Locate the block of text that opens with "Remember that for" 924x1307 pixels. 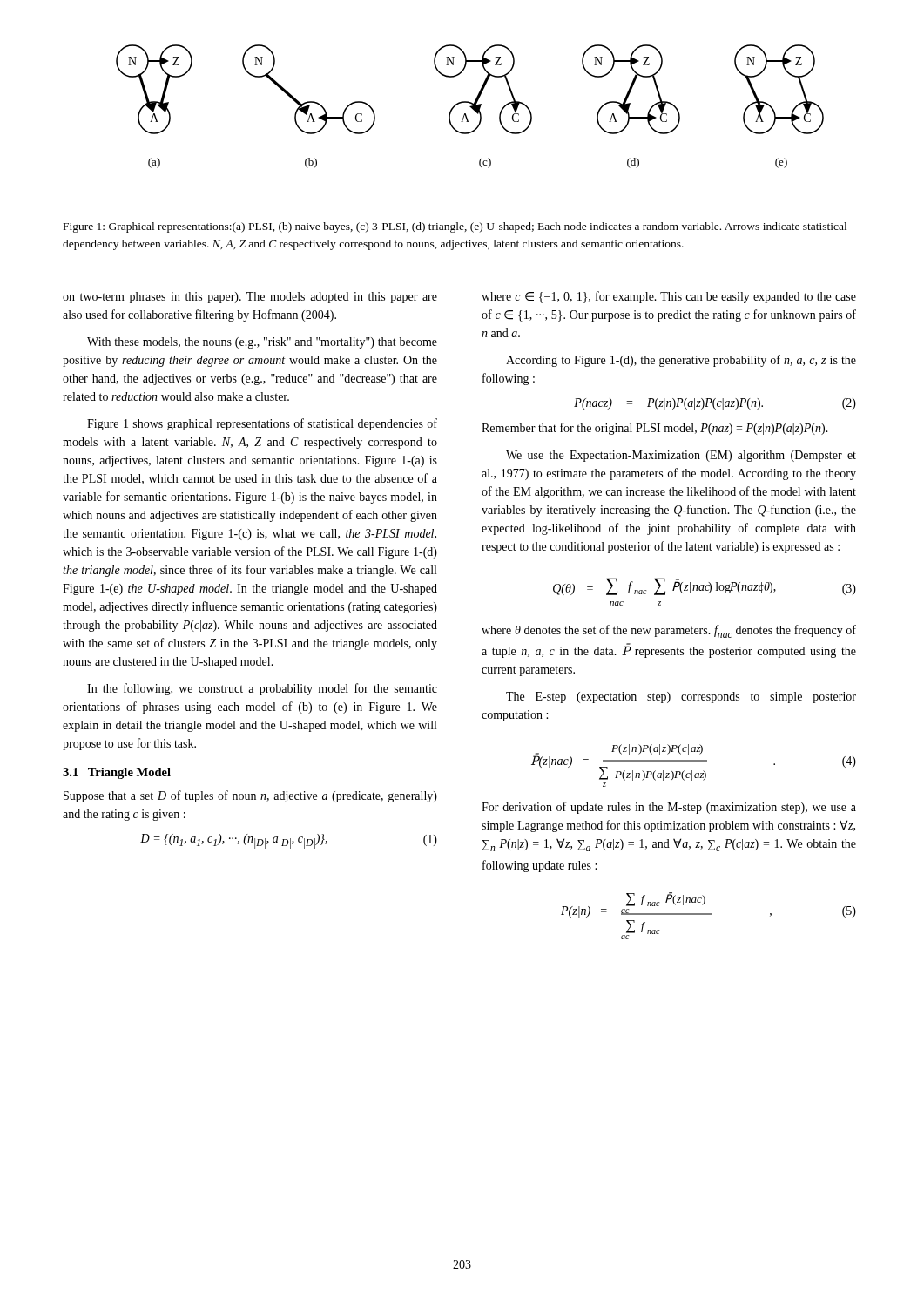[669, 488]
